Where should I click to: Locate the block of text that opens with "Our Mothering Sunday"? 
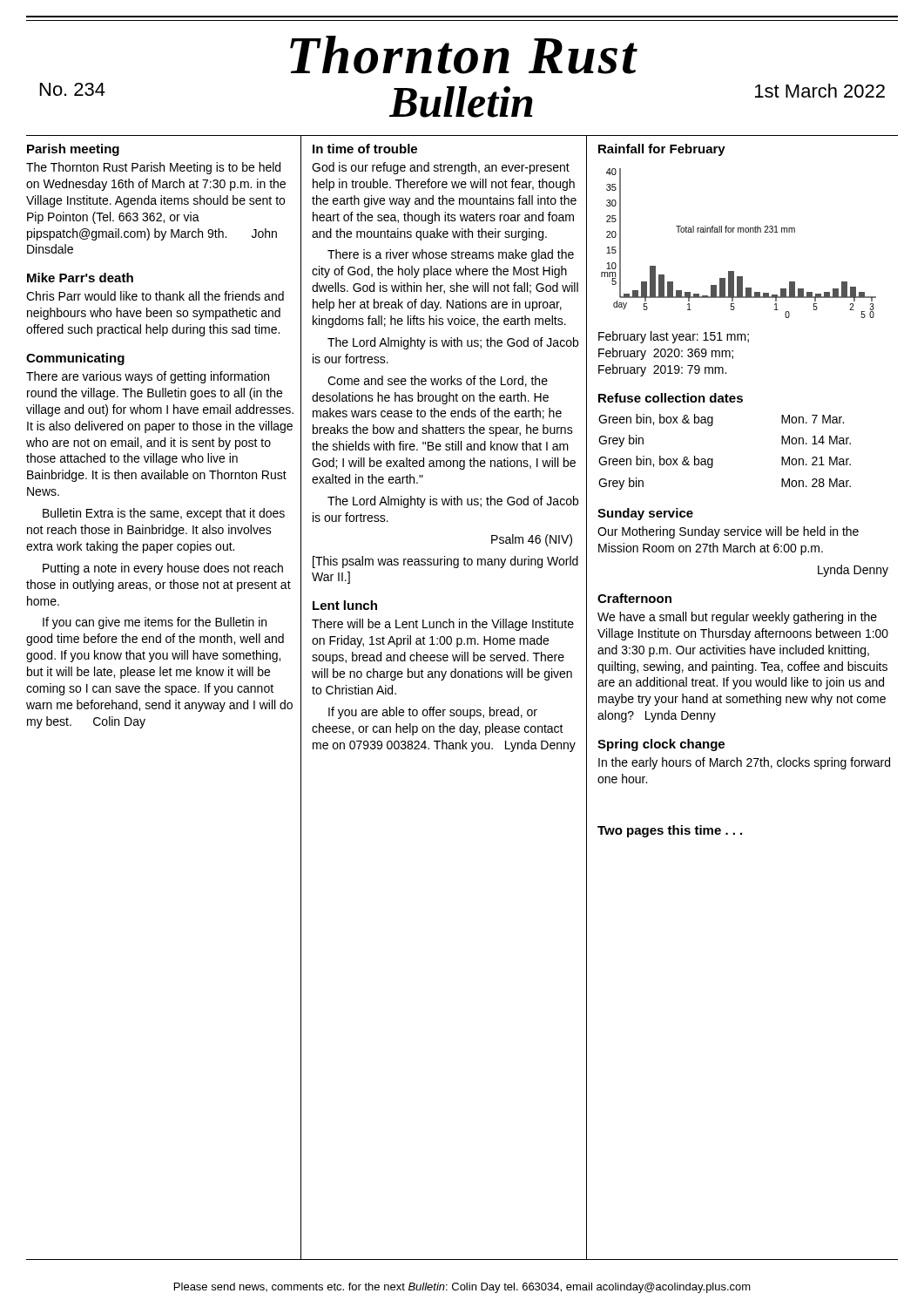pyautogui.click(x=745, y=551)
